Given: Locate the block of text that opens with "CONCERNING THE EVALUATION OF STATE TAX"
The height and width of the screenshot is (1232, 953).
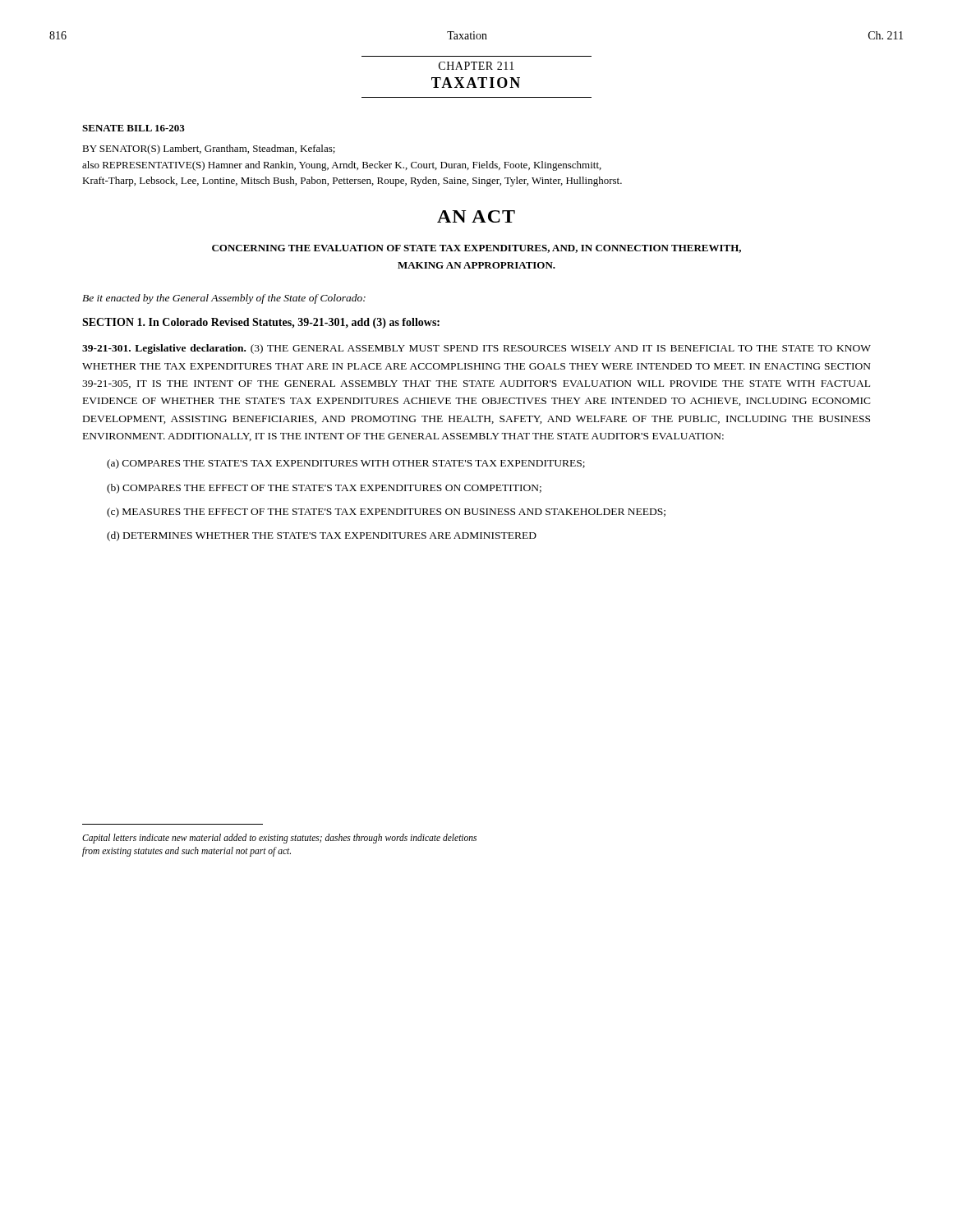Looking at the screenshot, I should coord(476,256).
